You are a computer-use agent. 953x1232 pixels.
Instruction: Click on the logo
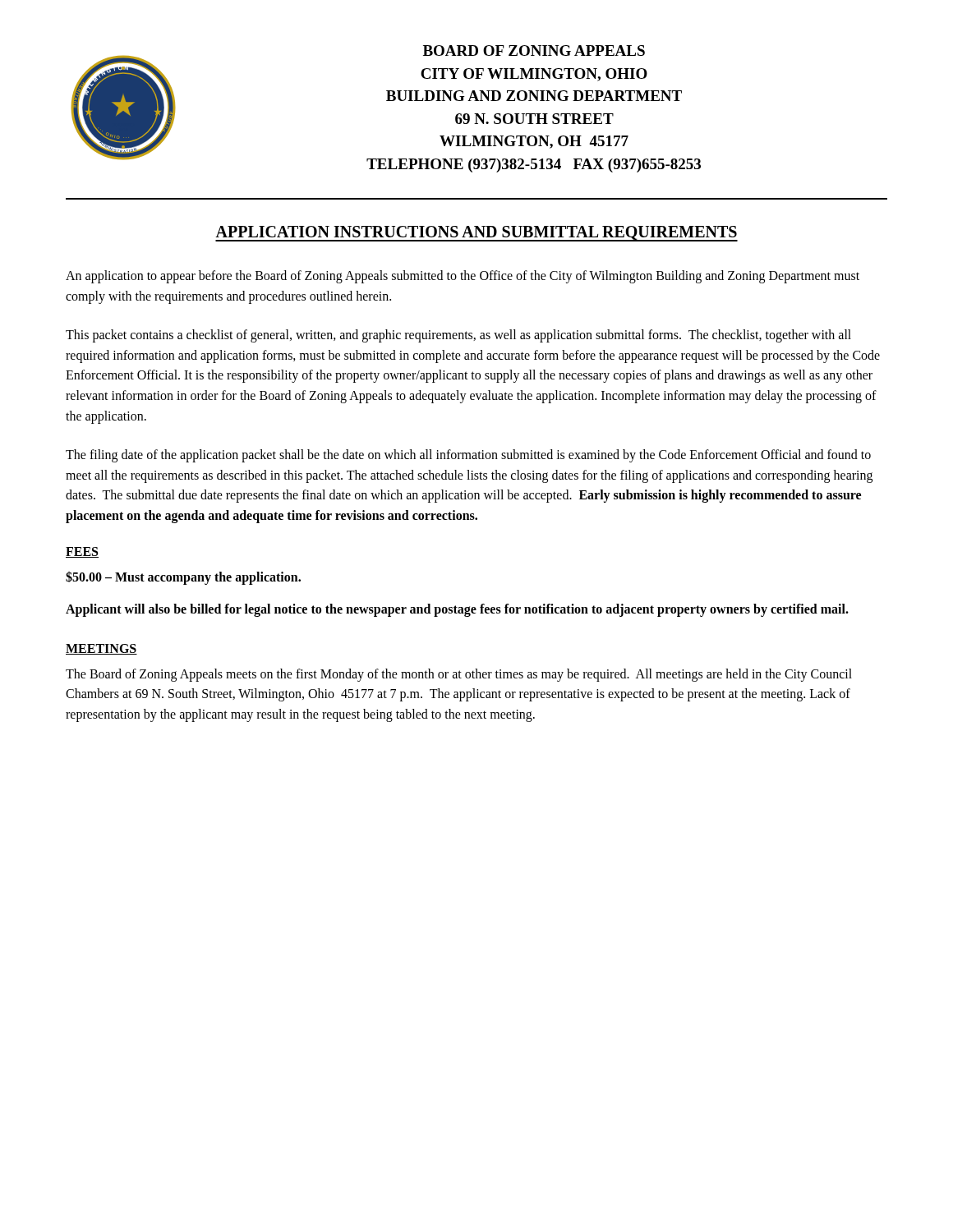(x=123, y=107)
